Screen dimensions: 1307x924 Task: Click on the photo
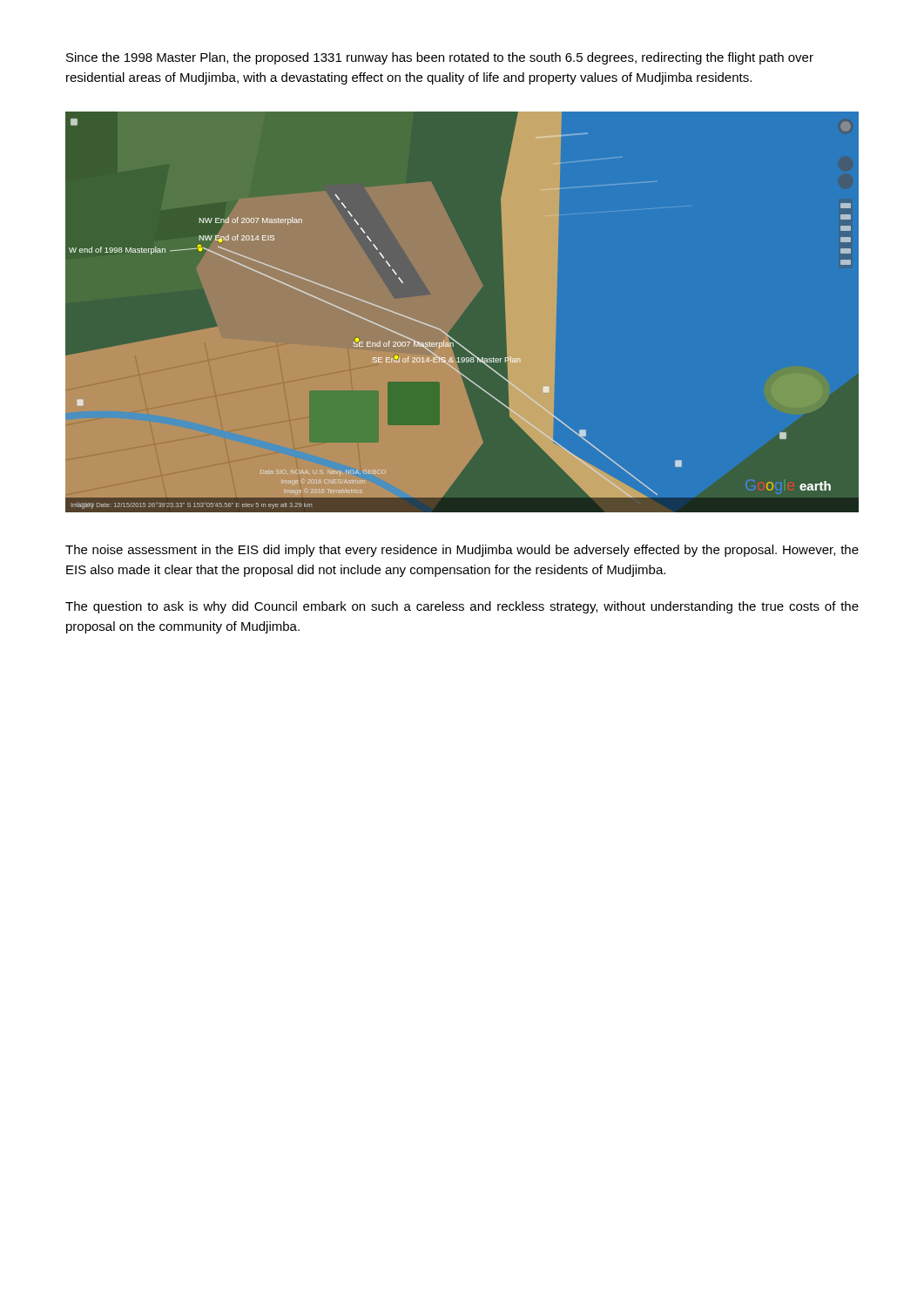coord(462,312)
